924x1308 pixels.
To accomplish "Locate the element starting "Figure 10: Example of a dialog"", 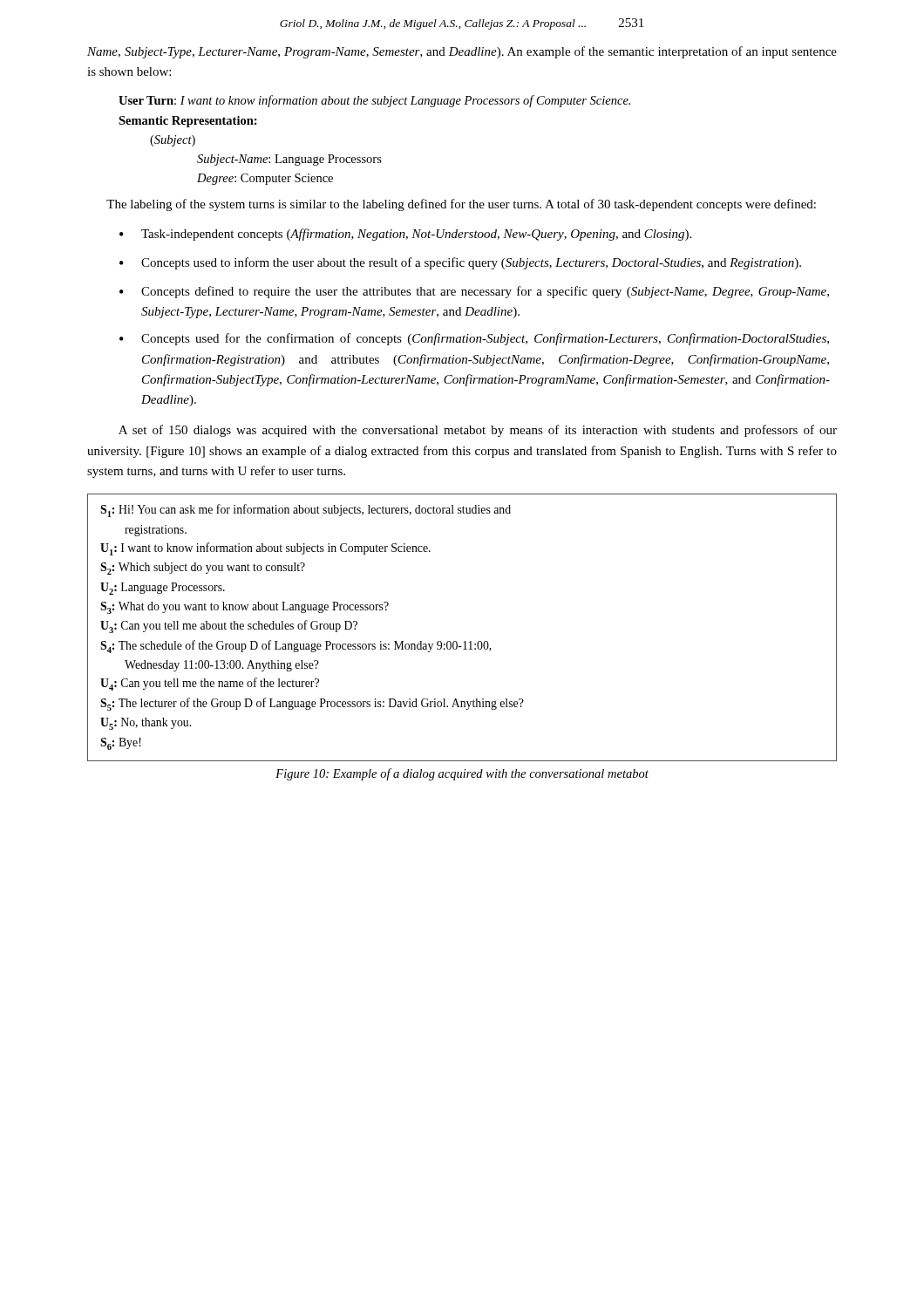I will 462,774.
